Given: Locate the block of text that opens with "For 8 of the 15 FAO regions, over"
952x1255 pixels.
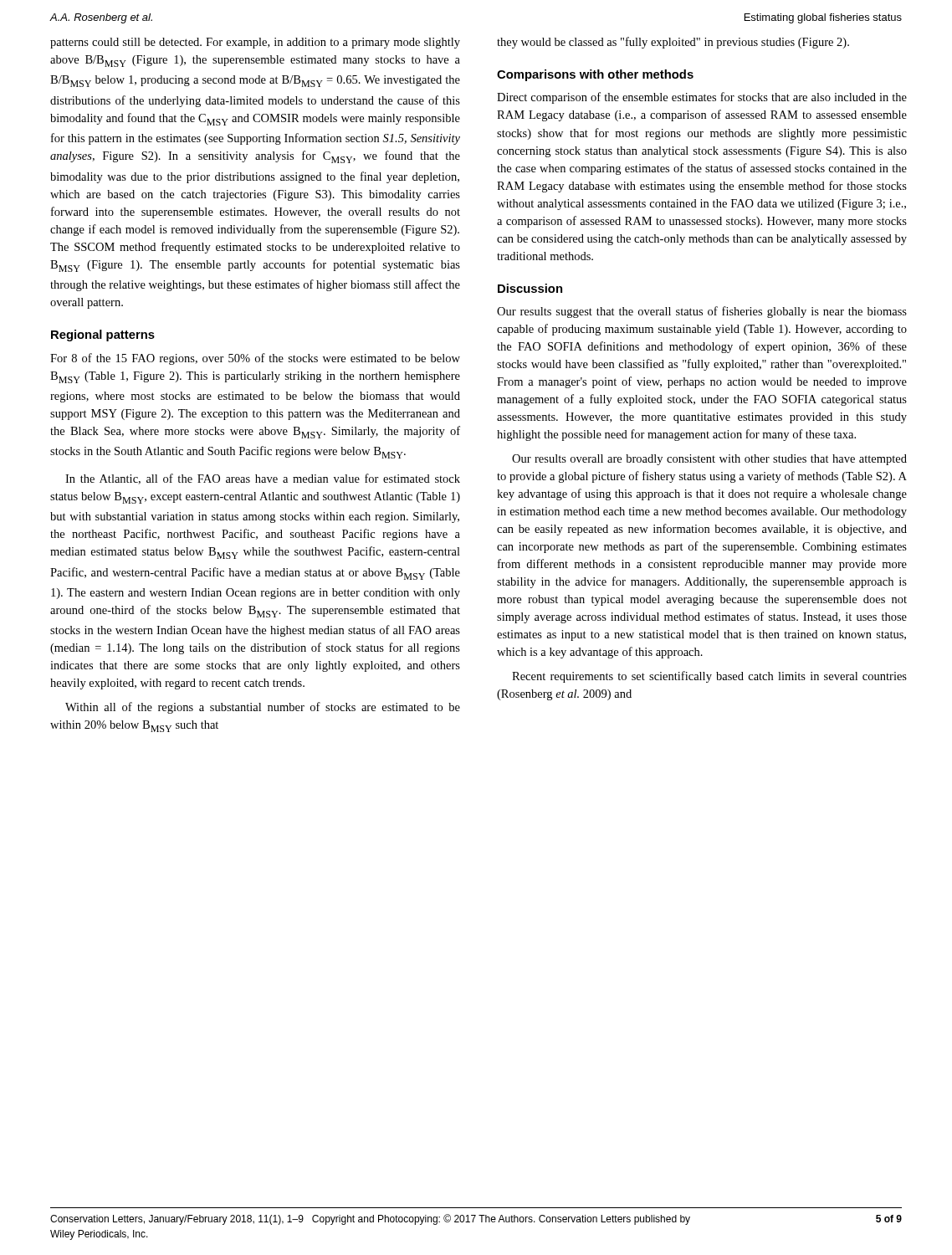Looking at the screenshot, I should [x=255, y=543].
